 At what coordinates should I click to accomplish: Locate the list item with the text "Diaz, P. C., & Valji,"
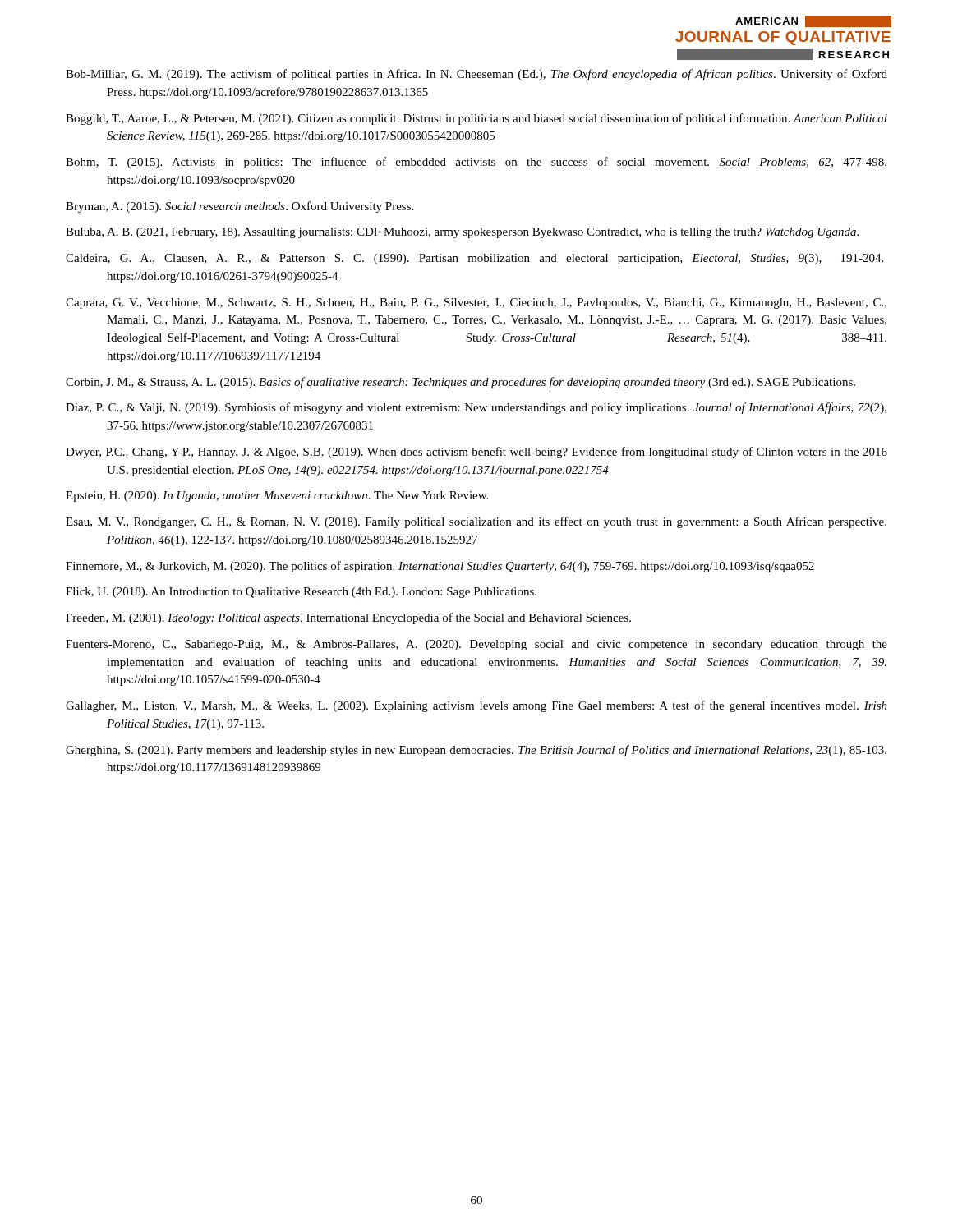476,417
